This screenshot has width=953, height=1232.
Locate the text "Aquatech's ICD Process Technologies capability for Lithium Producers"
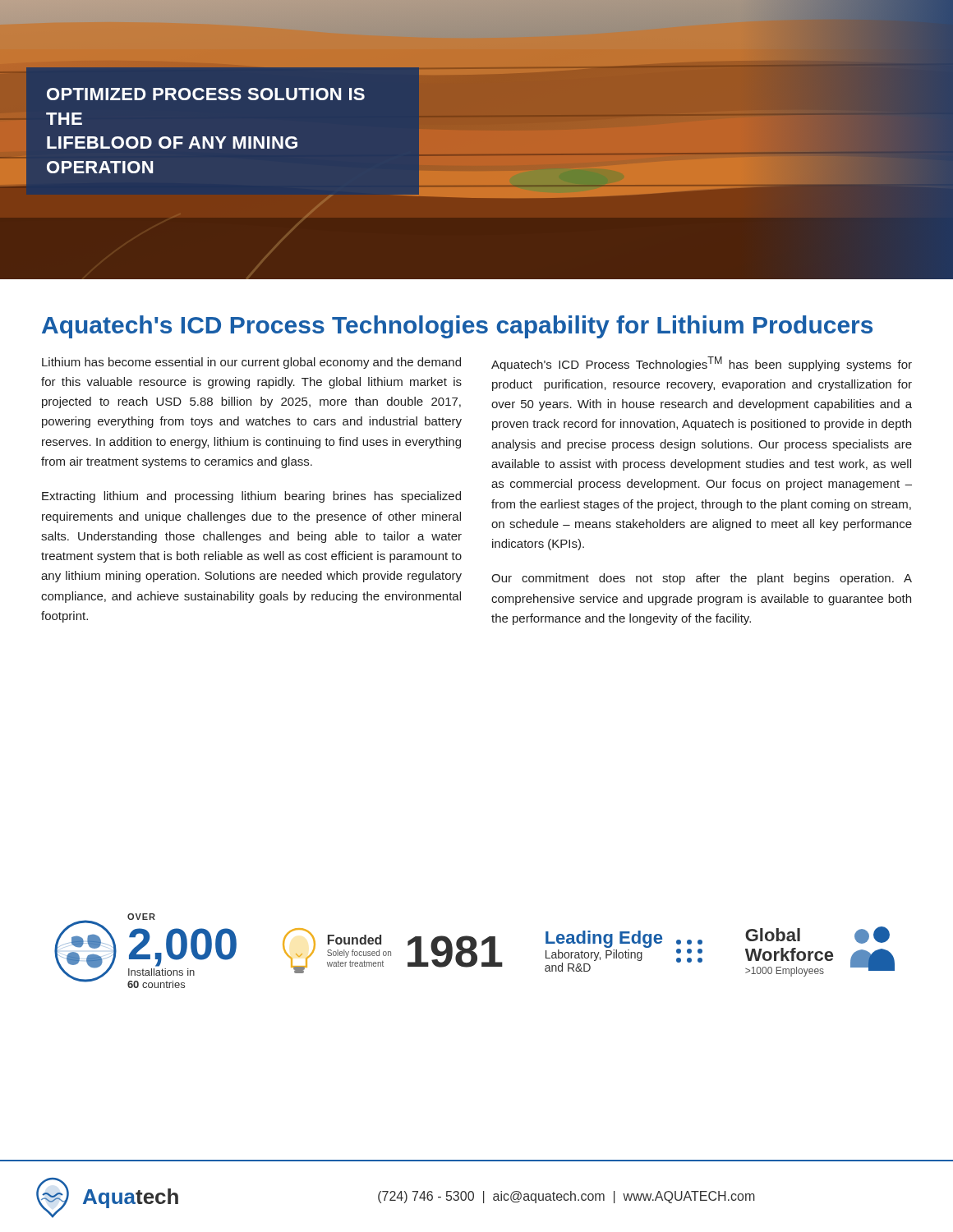pos(476,325)
